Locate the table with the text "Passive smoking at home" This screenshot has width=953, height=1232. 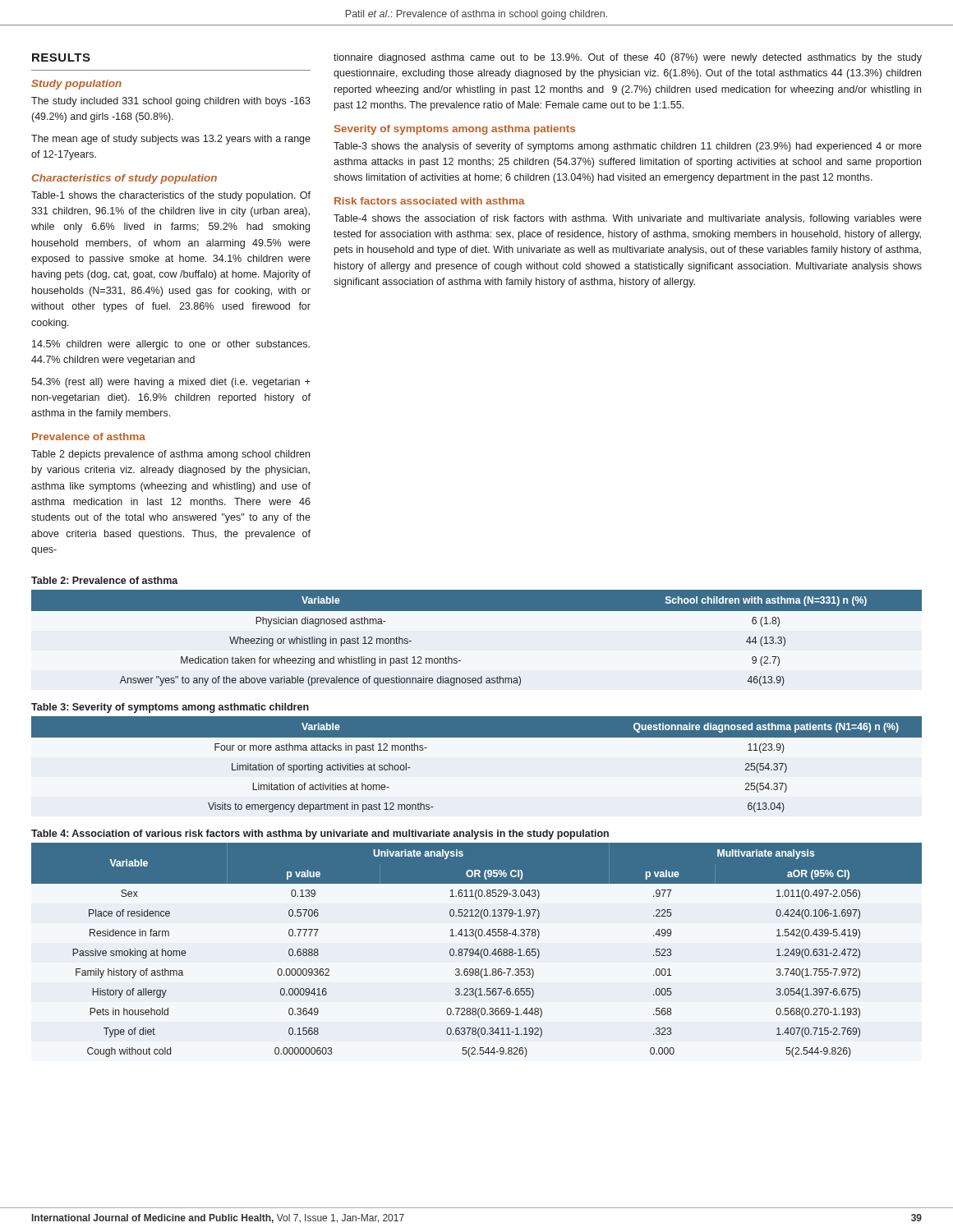pos(476,952)
